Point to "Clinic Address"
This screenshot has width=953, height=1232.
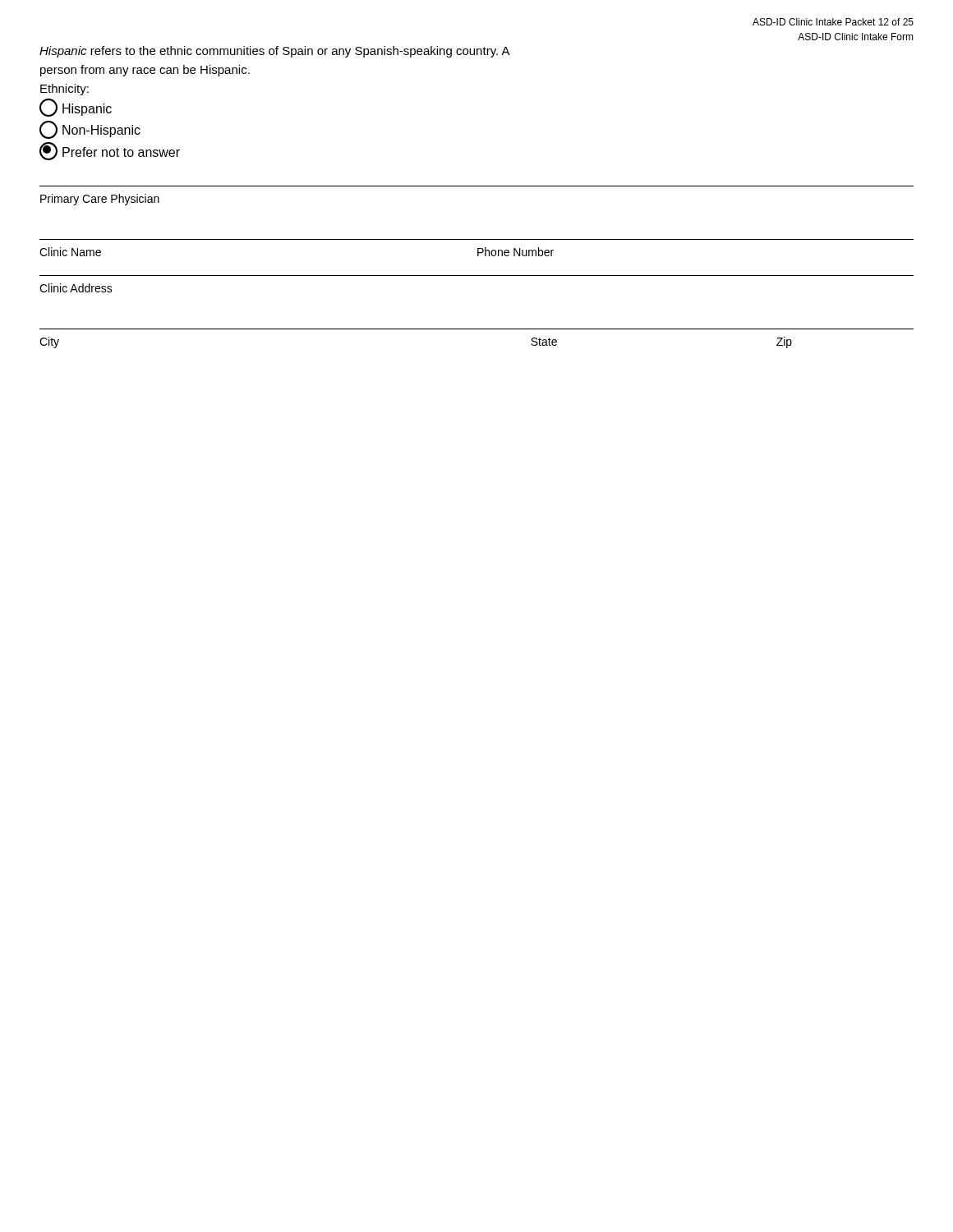click(x=76, y=289)
